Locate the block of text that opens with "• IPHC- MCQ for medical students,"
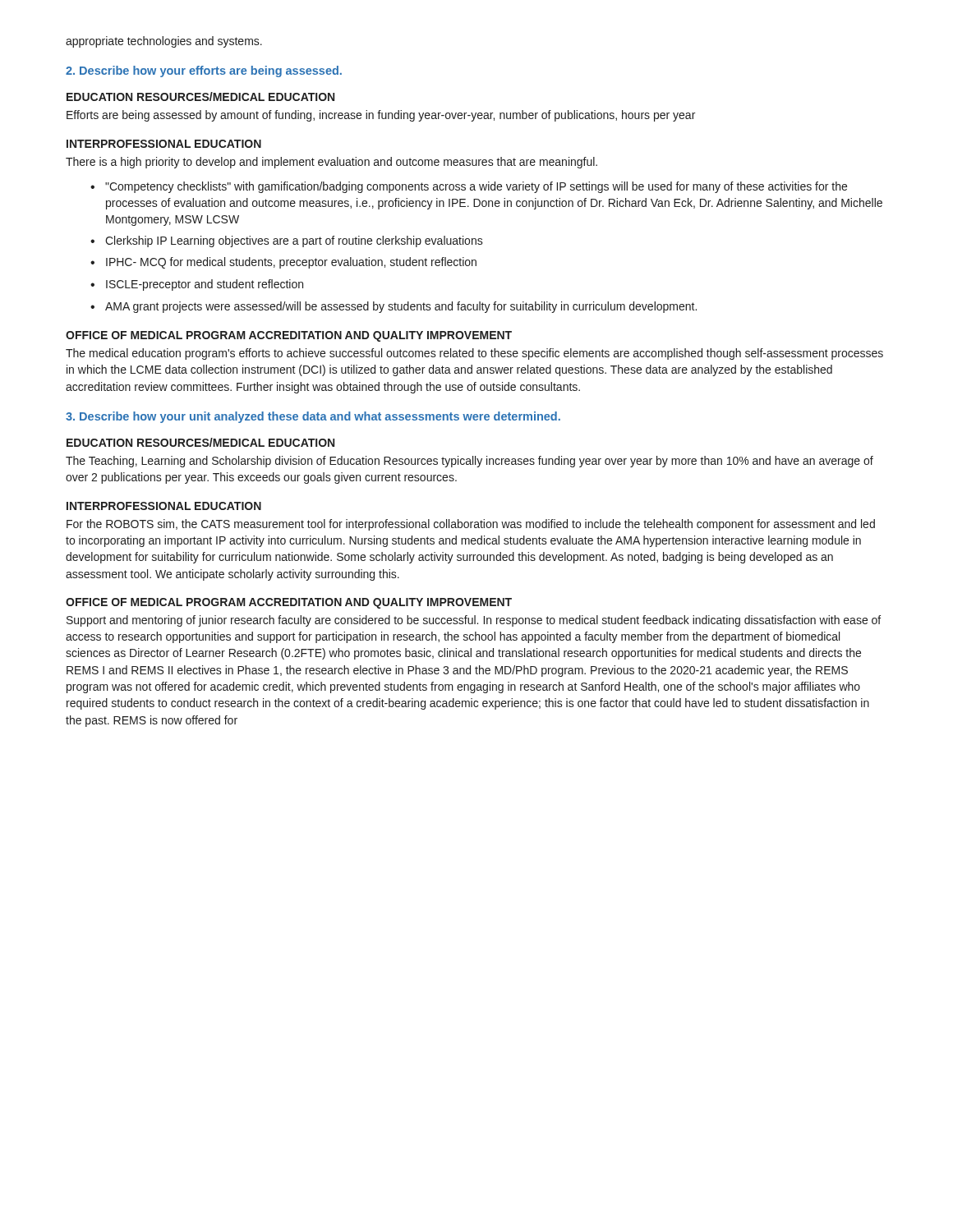The height and width of the screenshot is (1232, 953). (x=283, y=263)
